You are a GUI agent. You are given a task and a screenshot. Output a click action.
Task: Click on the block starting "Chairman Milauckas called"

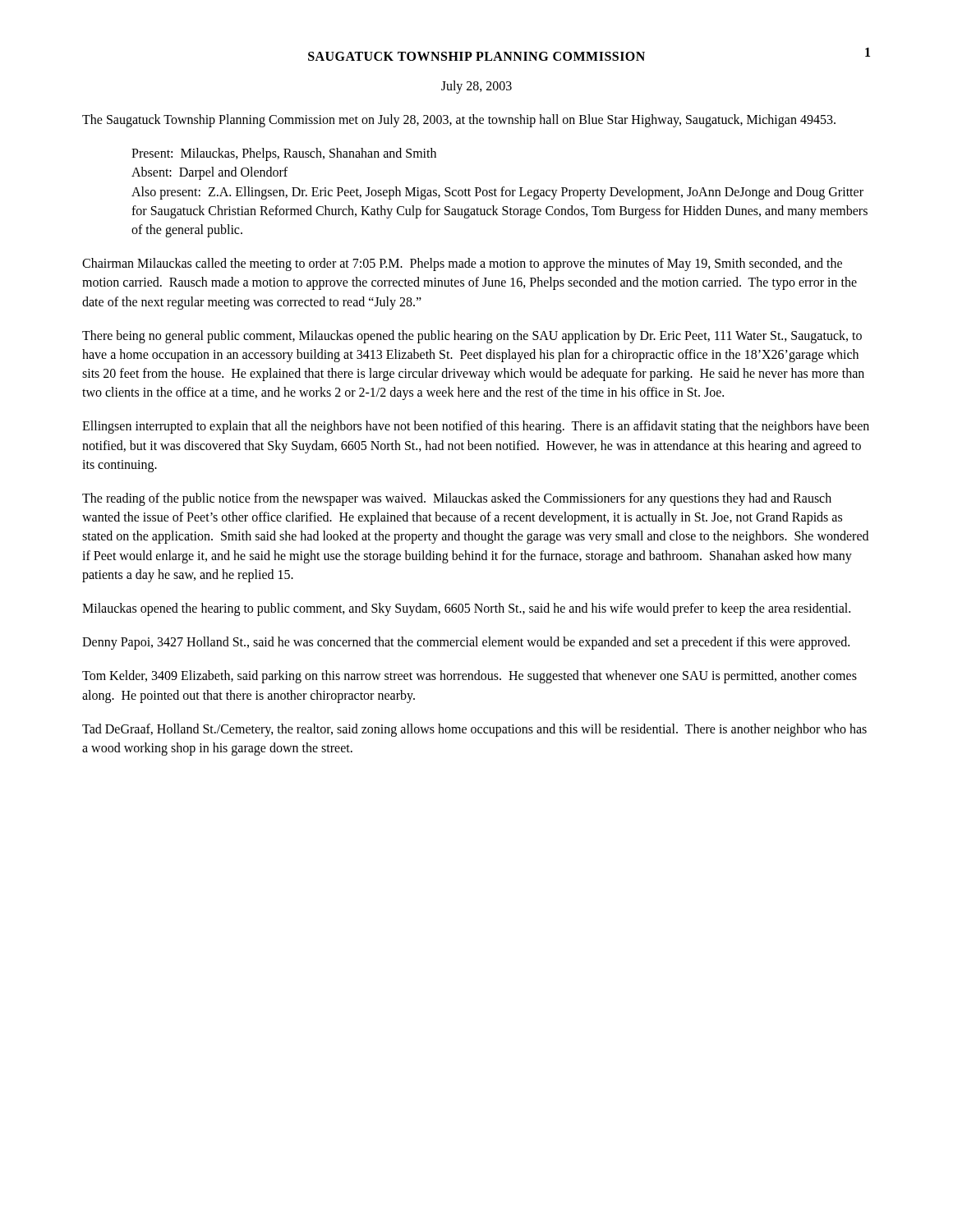(x=469, y=282)
